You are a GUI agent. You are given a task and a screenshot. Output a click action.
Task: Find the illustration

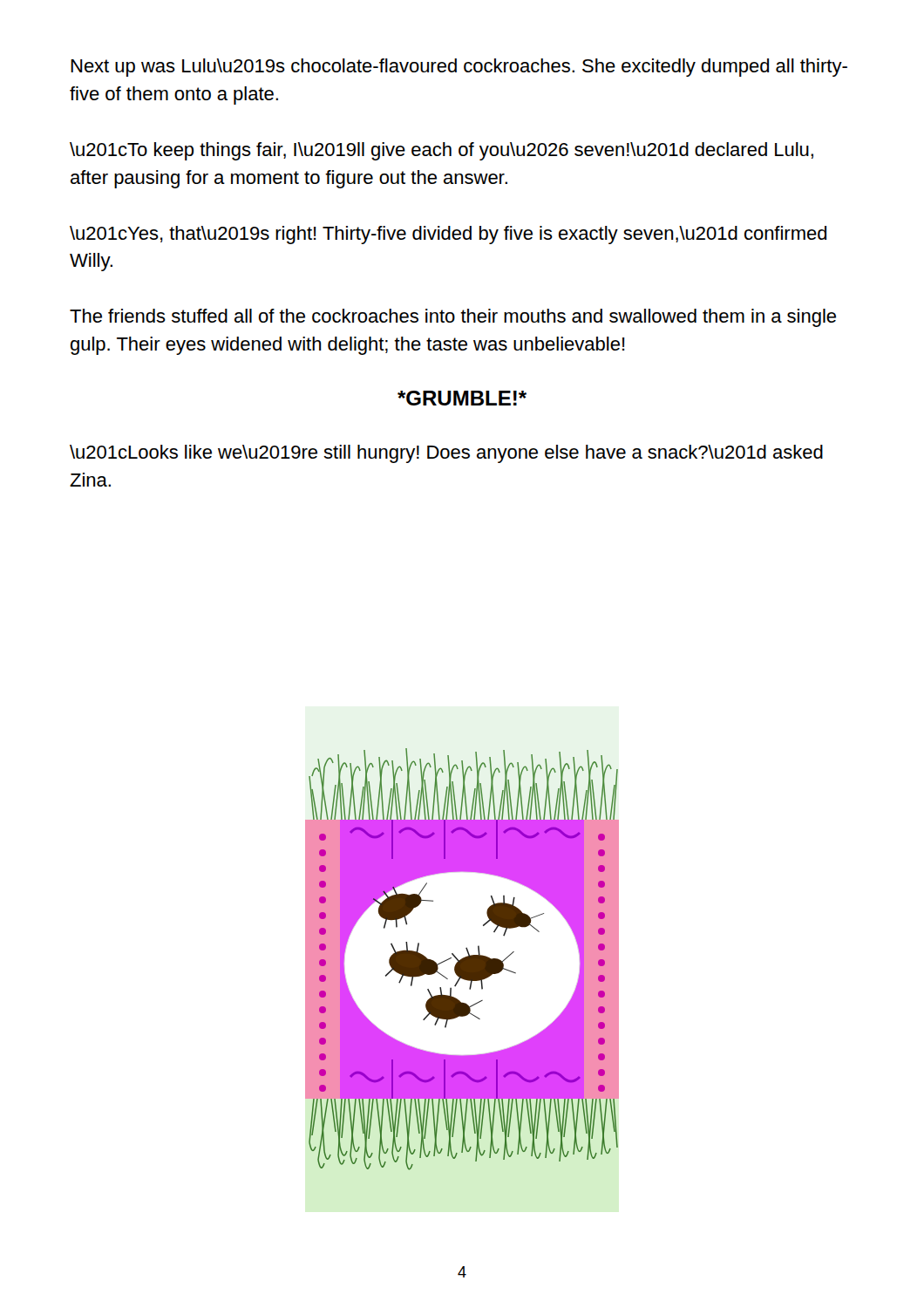pyautogui.click(x=462, y=959)
